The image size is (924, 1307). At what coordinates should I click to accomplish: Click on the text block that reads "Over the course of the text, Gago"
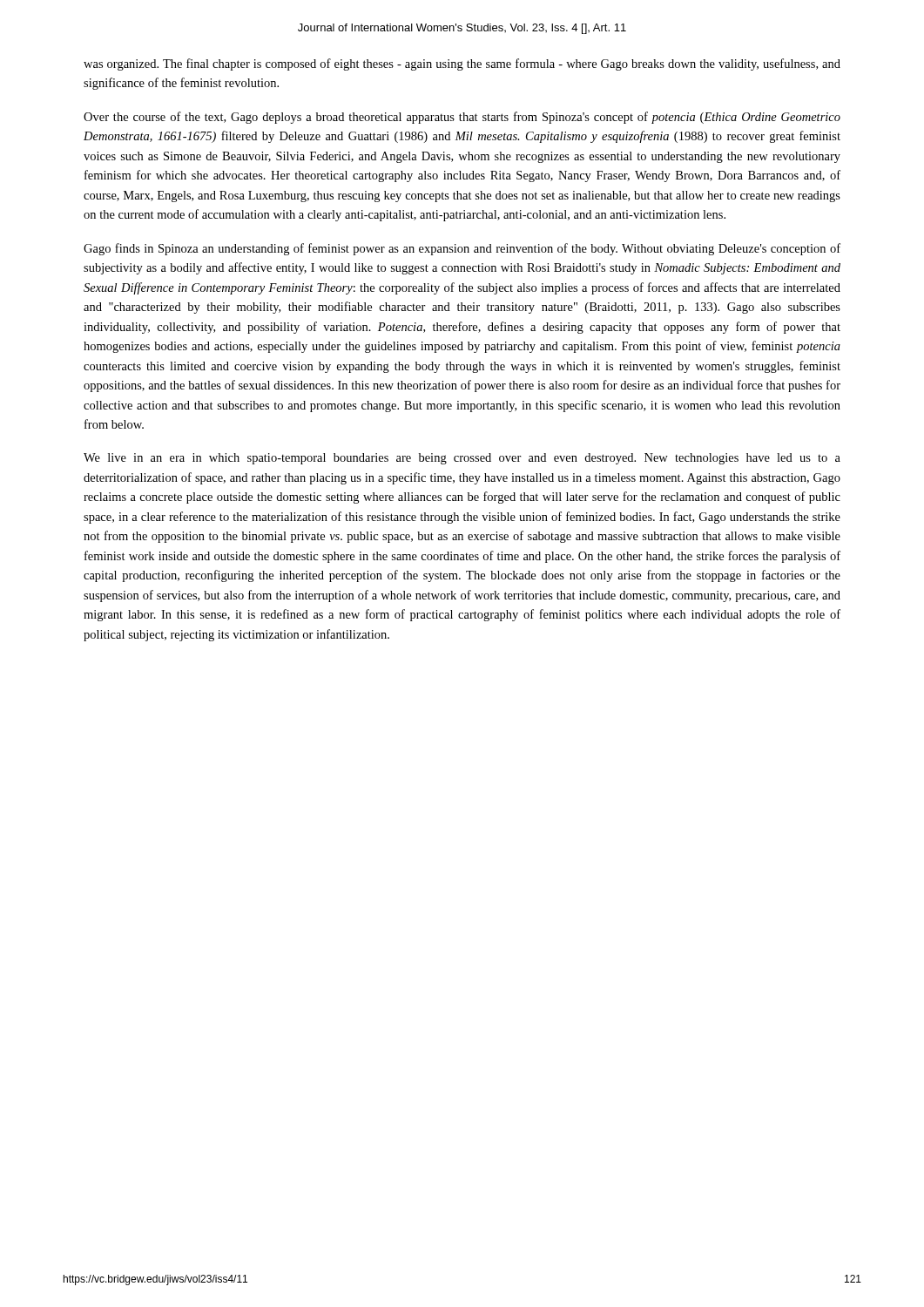462,166
